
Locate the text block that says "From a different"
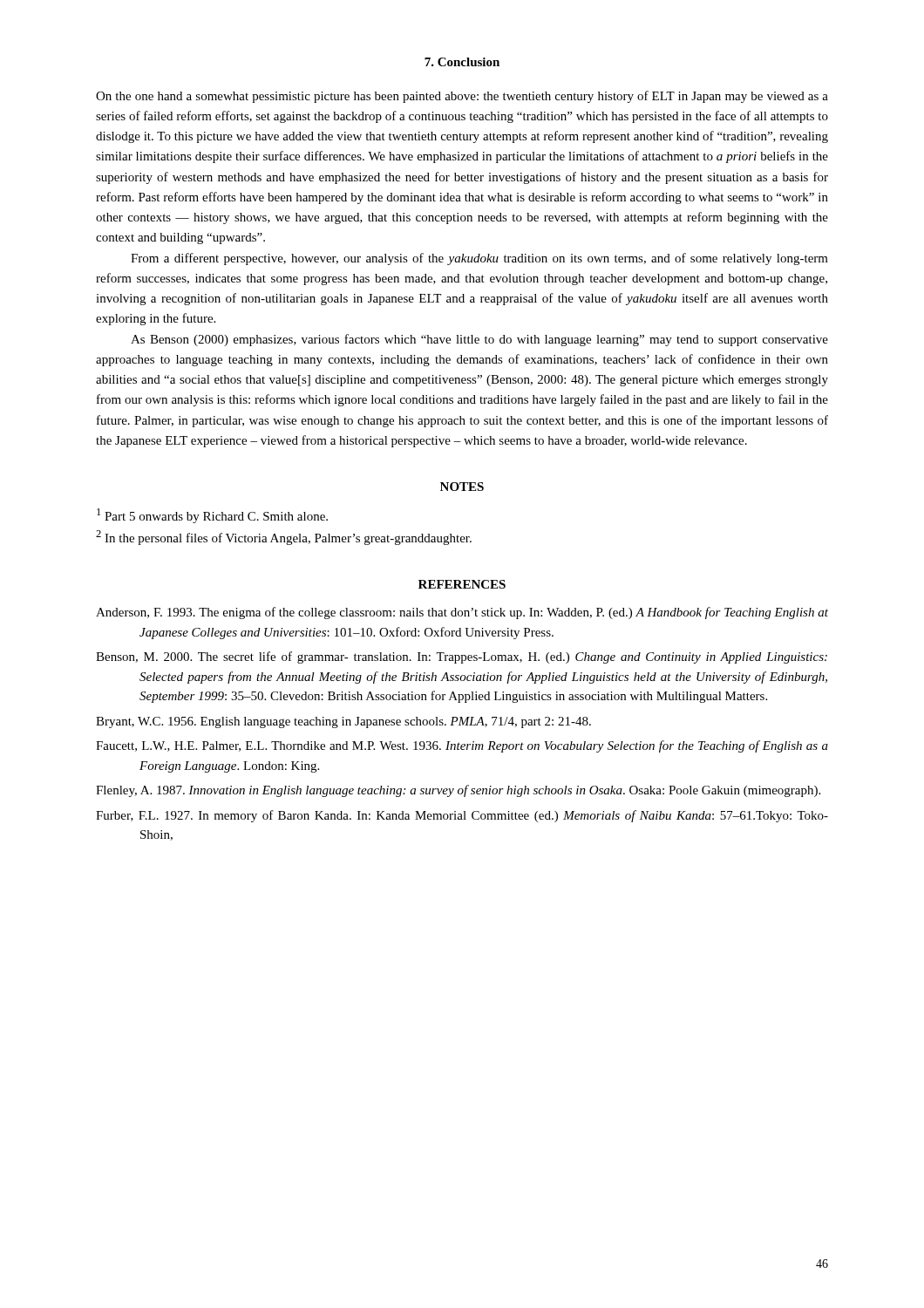(462, 288)
